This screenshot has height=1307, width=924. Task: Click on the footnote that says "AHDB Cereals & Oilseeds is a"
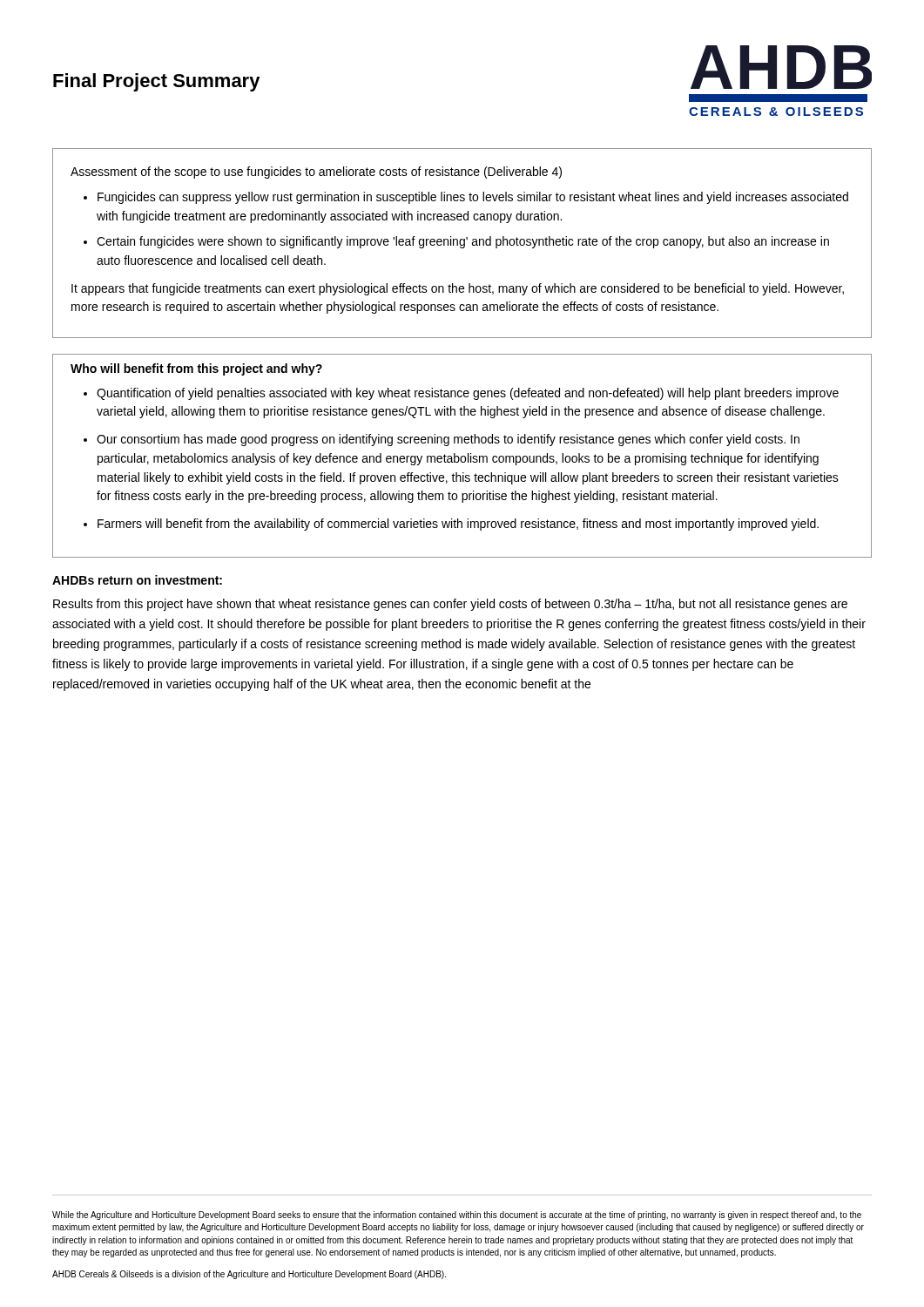[250, 1274]
